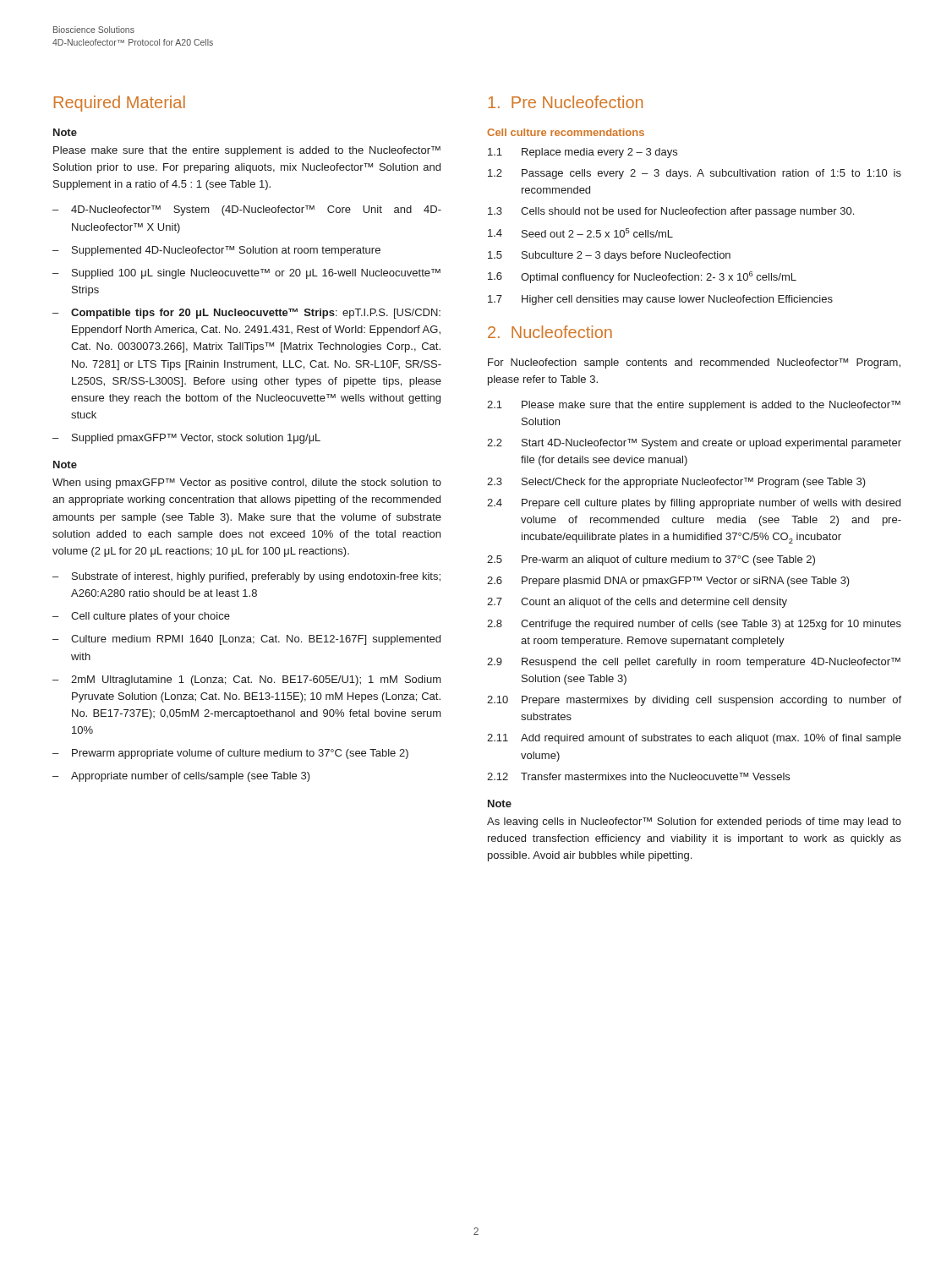Navigate to the region starting "2.1 Please make sure that"
The image size is (952, 1268).
694,414
